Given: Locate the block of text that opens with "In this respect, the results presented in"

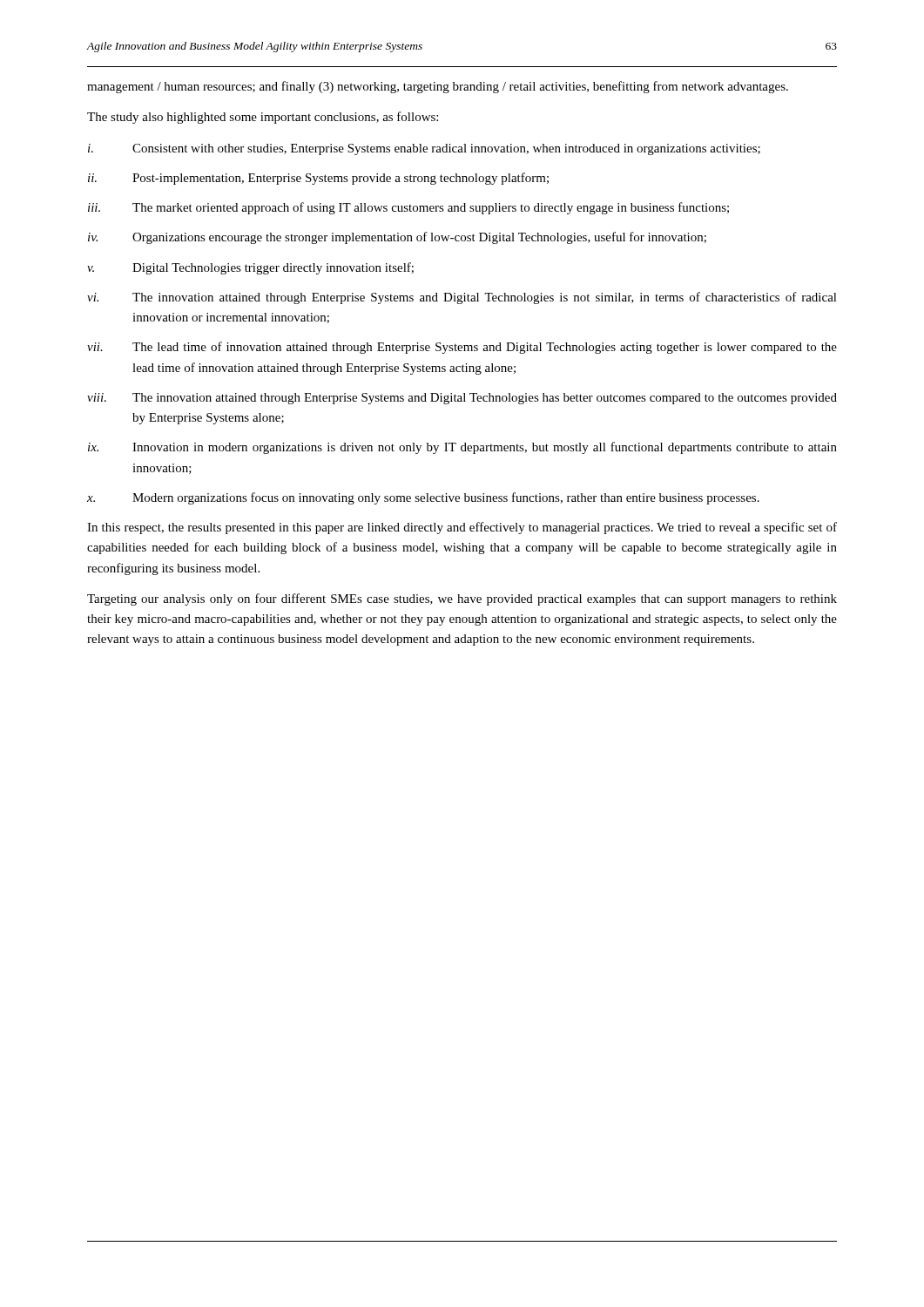Looking at the screenshot, I should [x=462, y=547].
